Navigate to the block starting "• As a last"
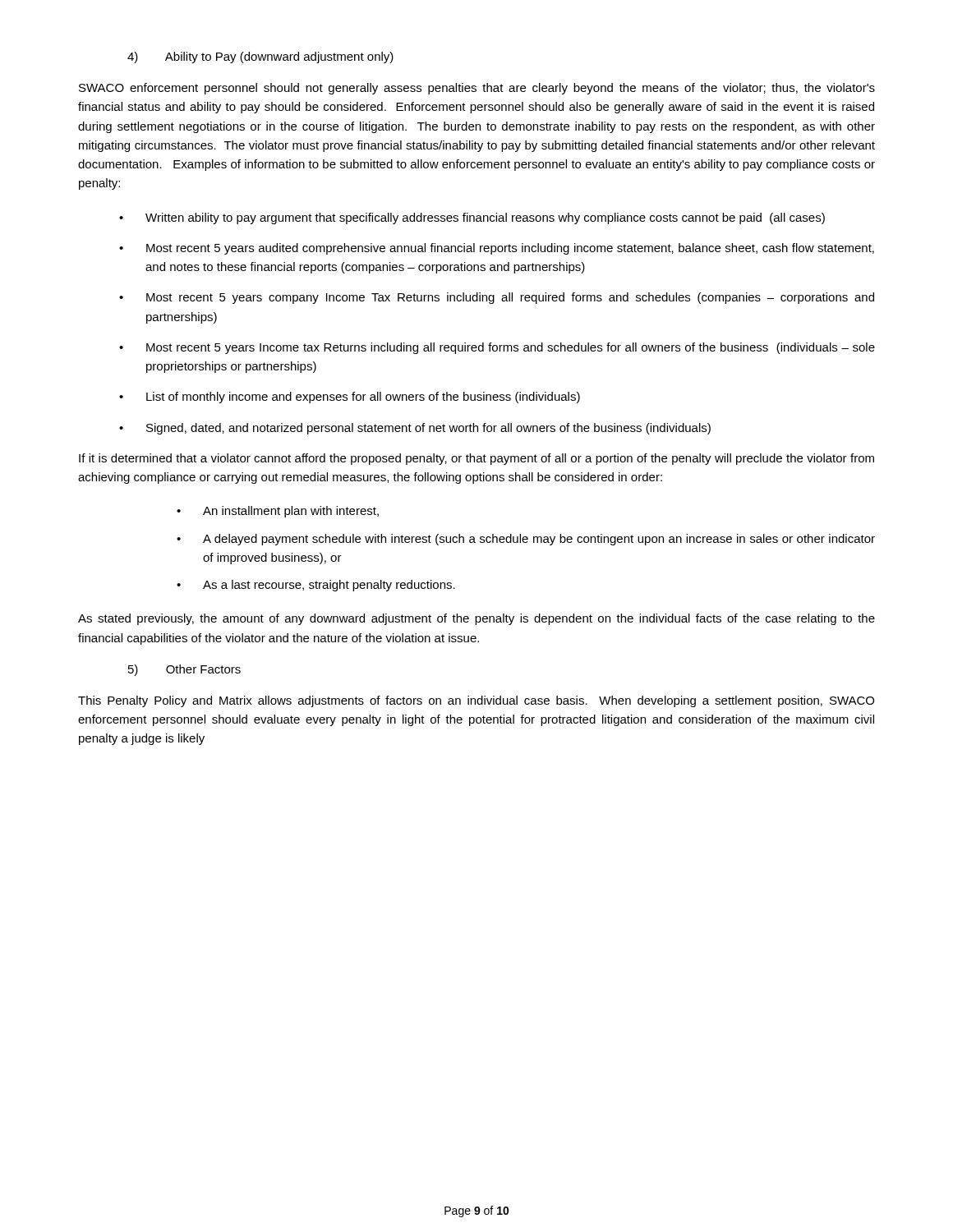The height and width of the screenshot is (1232, 953). point(316,586)
